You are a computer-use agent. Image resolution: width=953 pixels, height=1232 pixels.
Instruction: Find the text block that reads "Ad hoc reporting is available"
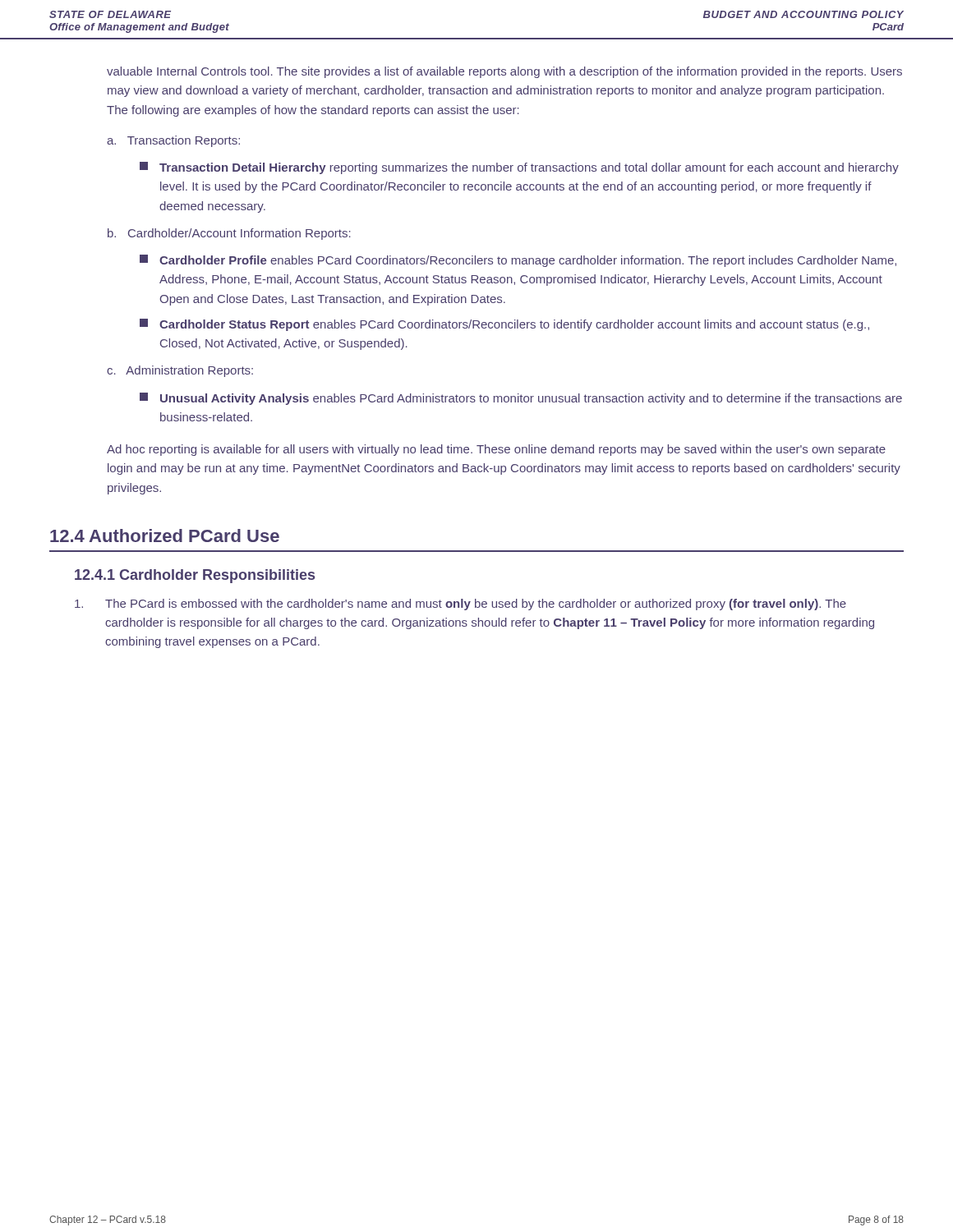[x=504, y=468]
